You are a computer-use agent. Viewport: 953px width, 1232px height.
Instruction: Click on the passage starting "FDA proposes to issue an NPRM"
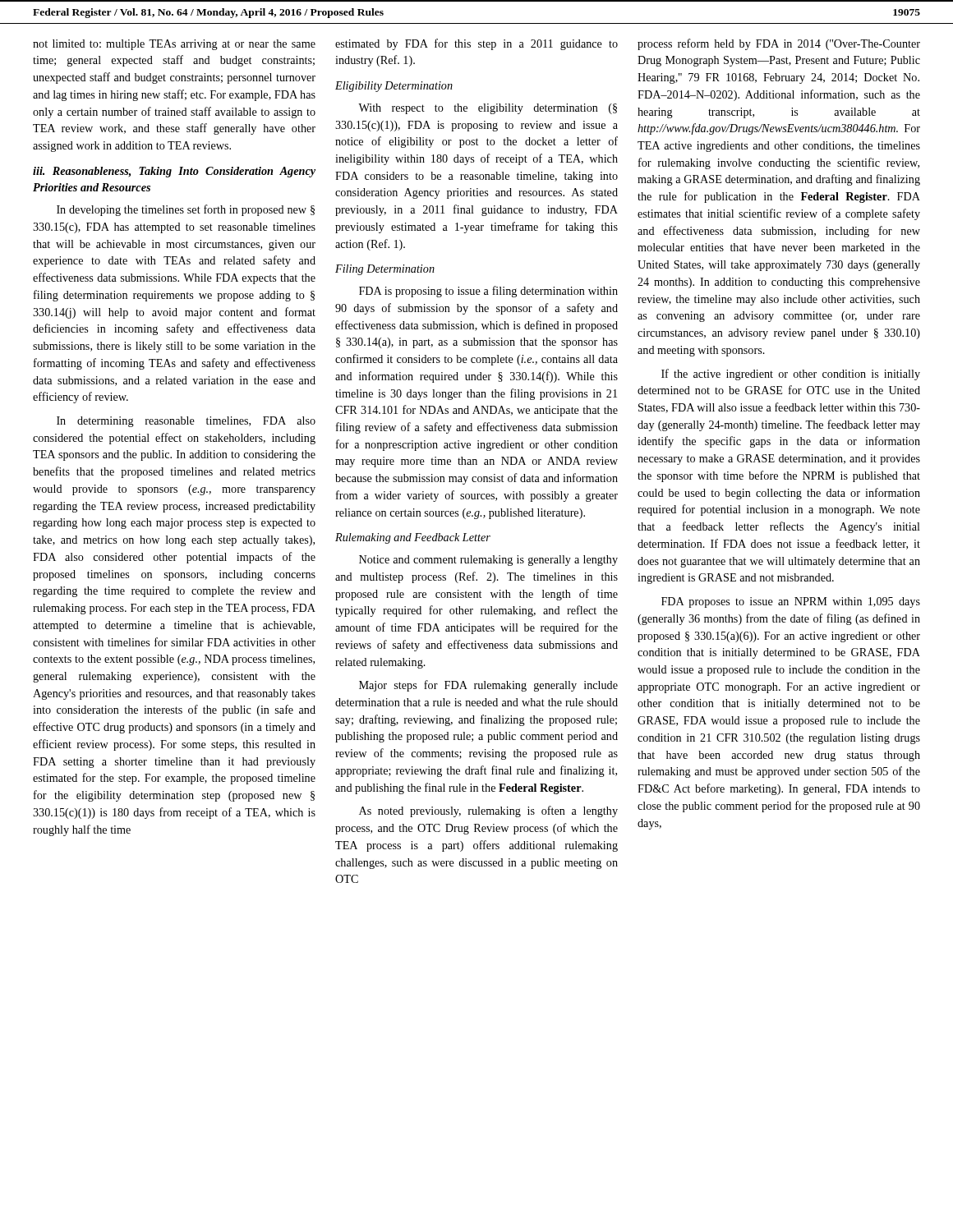tap(779, 712)
